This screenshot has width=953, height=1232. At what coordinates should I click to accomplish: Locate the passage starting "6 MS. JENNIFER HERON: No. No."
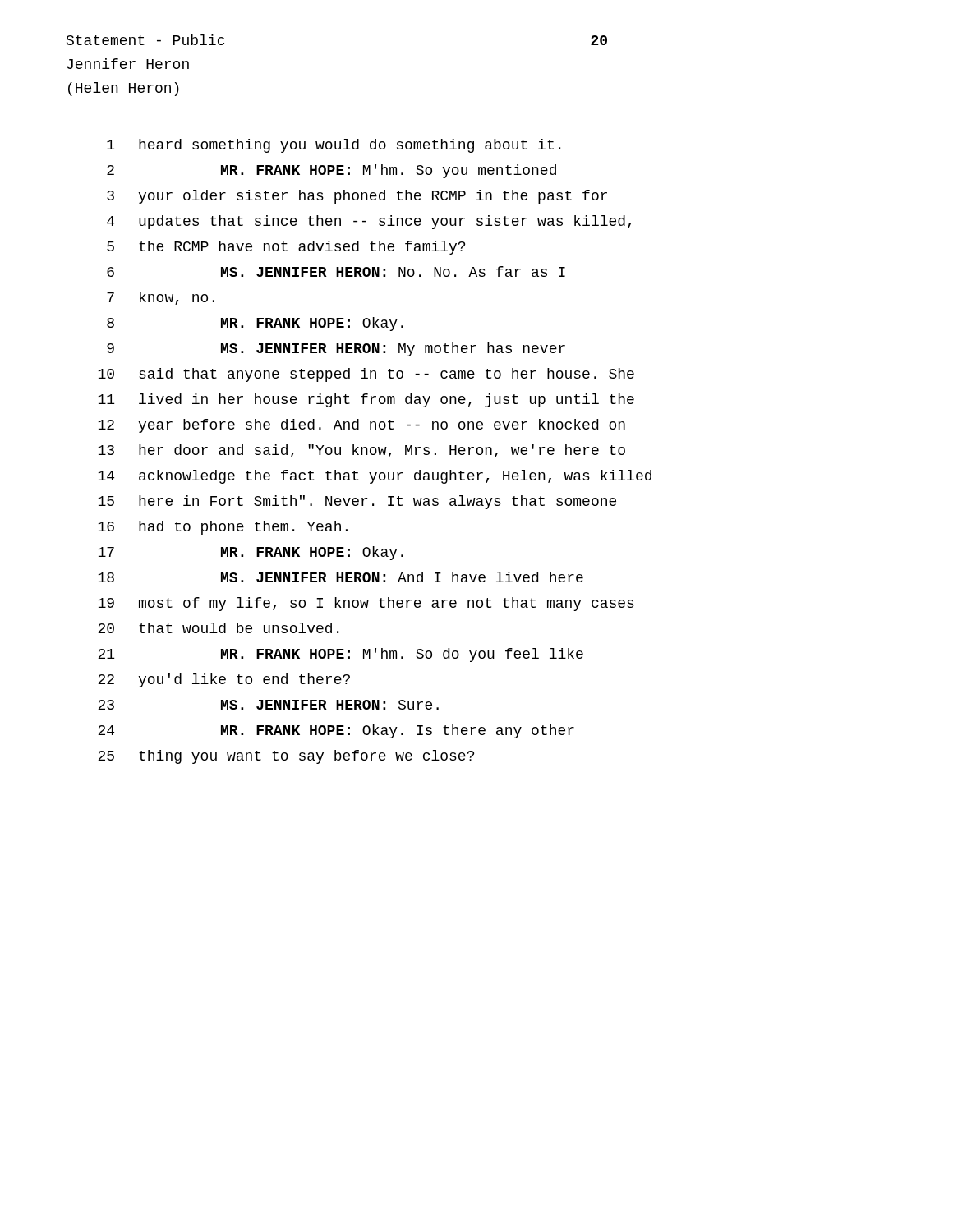point(476,273)
